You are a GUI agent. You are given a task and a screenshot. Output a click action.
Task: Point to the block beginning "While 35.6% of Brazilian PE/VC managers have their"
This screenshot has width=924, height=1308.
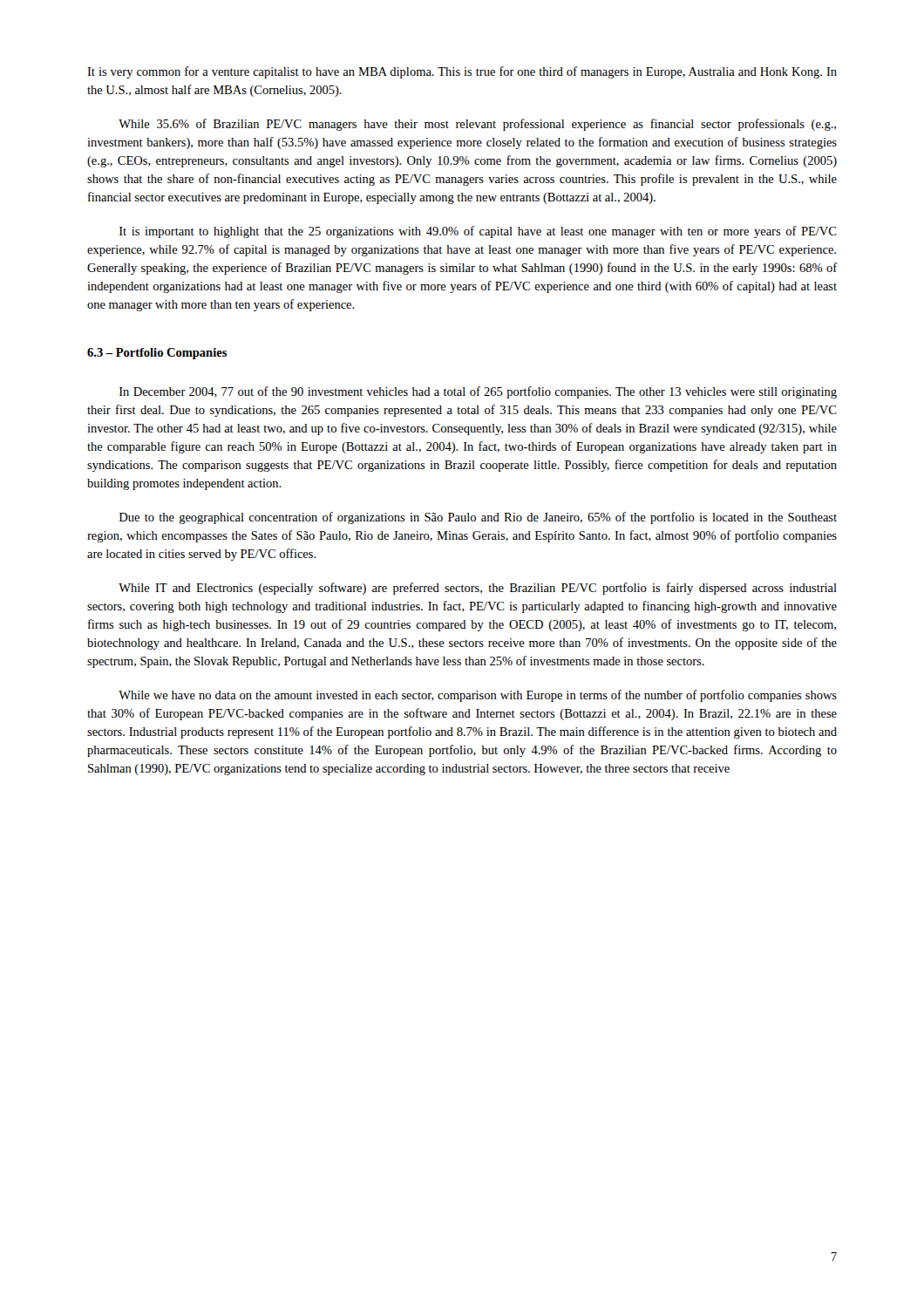pos(462,161)
